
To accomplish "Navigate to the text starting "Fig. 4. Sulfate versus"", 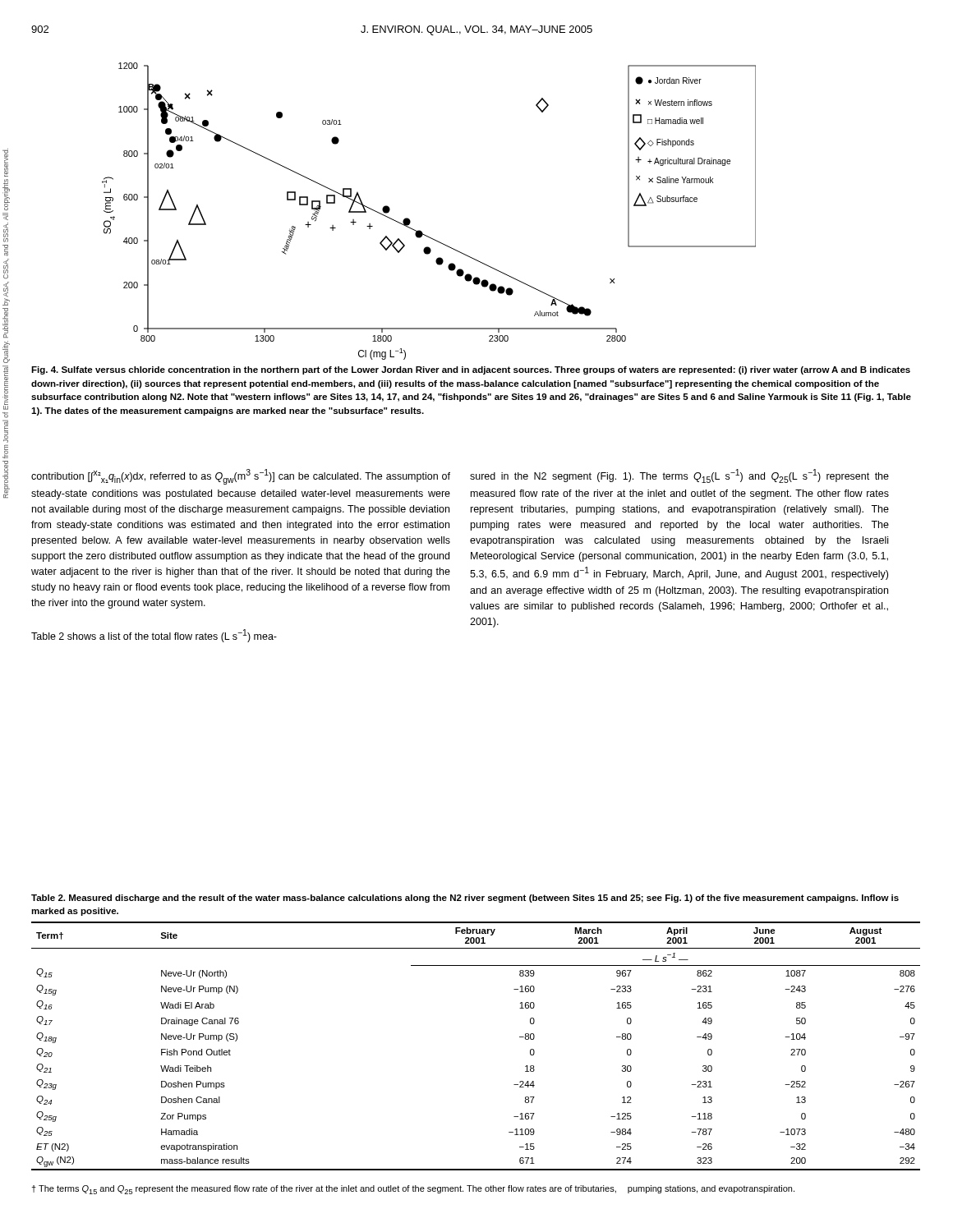I will (471, 390).
